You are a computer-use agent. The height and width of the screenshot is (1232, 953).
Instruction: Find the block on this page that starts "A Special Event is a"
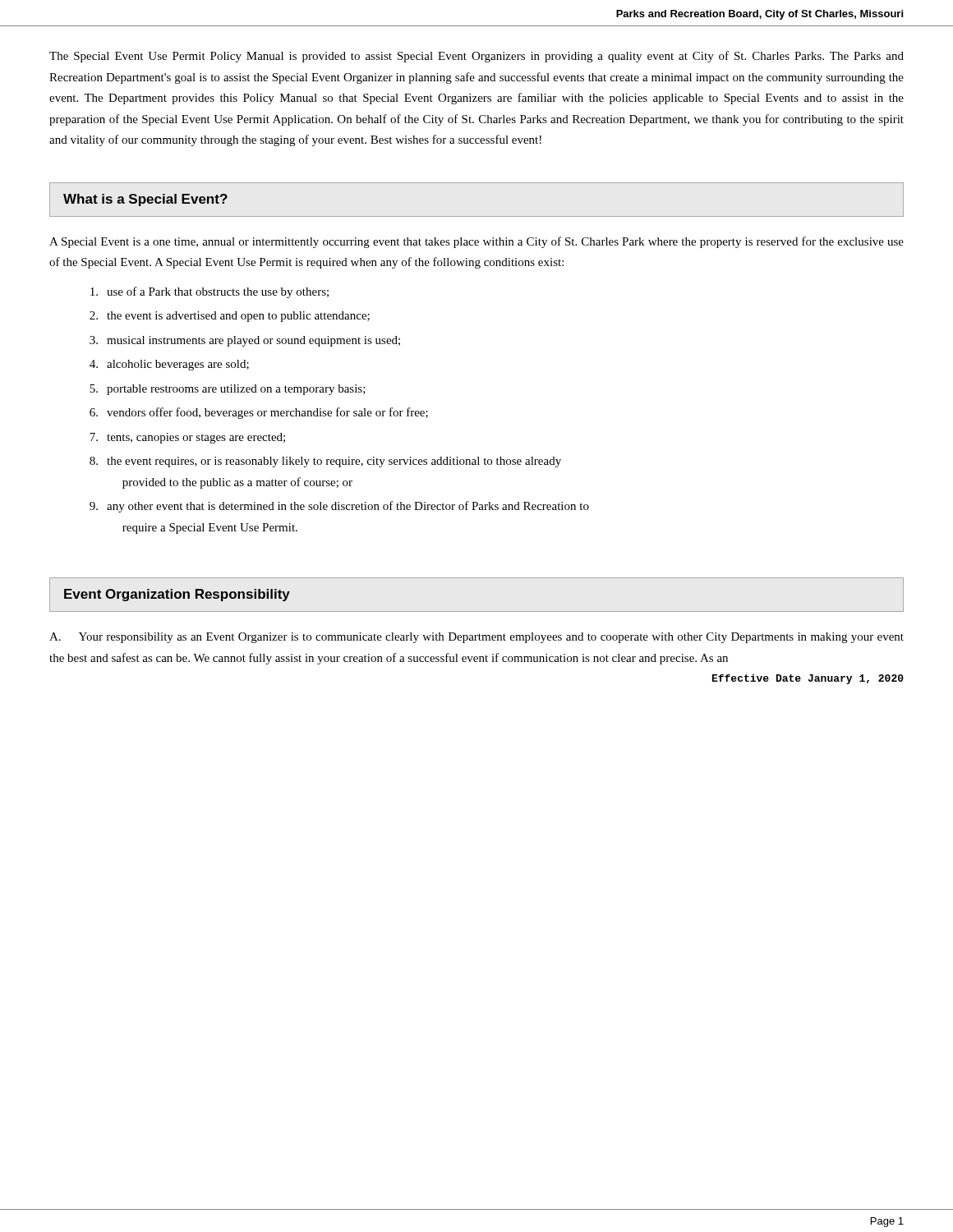pos(476,252)
